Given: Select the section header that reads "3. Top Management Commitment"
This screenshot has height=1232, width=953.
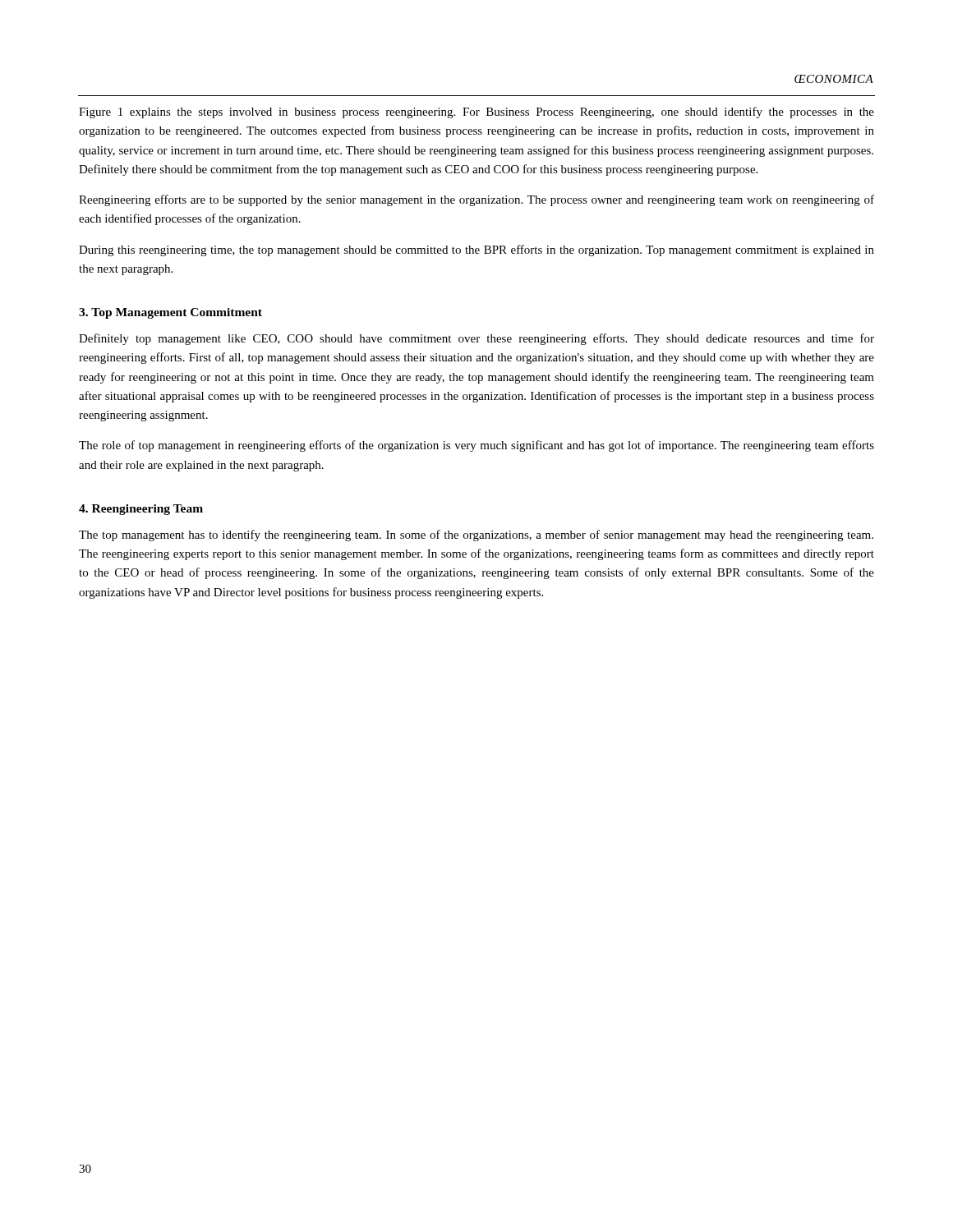Looking at the screenshot, I should (x=170, y=312).
